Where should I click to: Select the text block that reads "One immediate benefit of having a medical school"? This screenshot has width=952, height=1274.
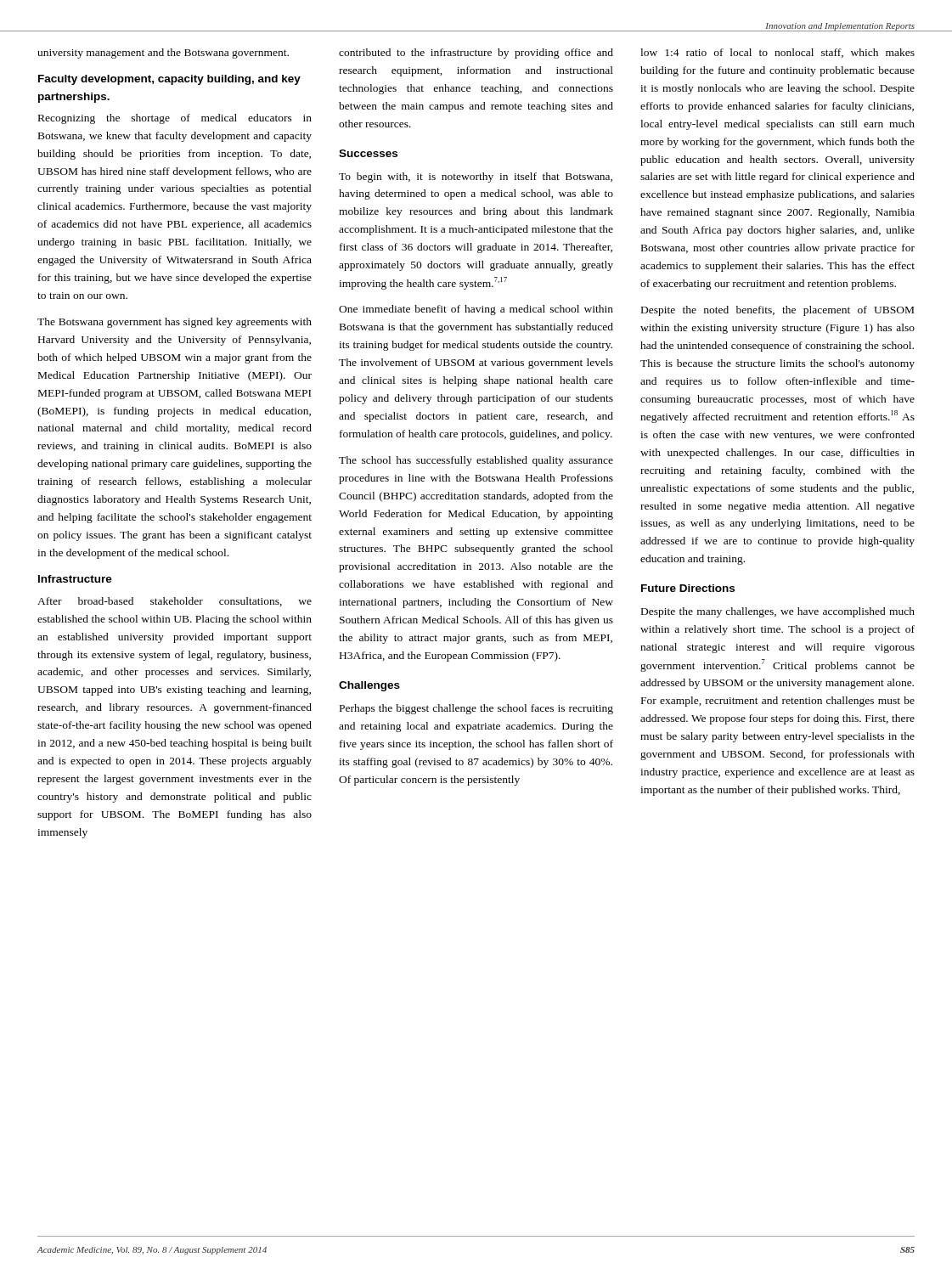tap(476, 372)
